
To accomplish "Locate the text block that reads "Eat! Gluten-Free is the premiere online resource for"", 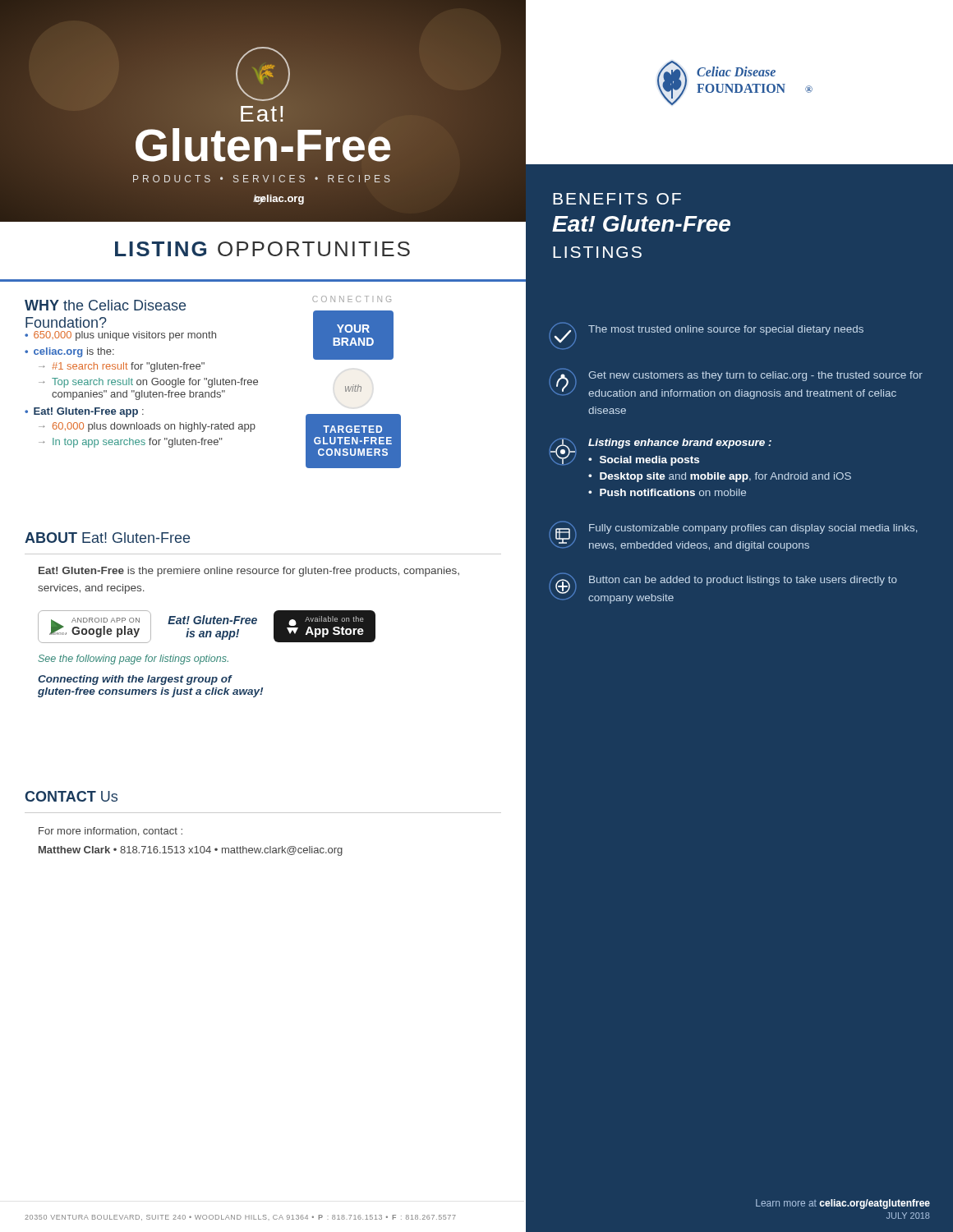I will (x=249, y=579).
